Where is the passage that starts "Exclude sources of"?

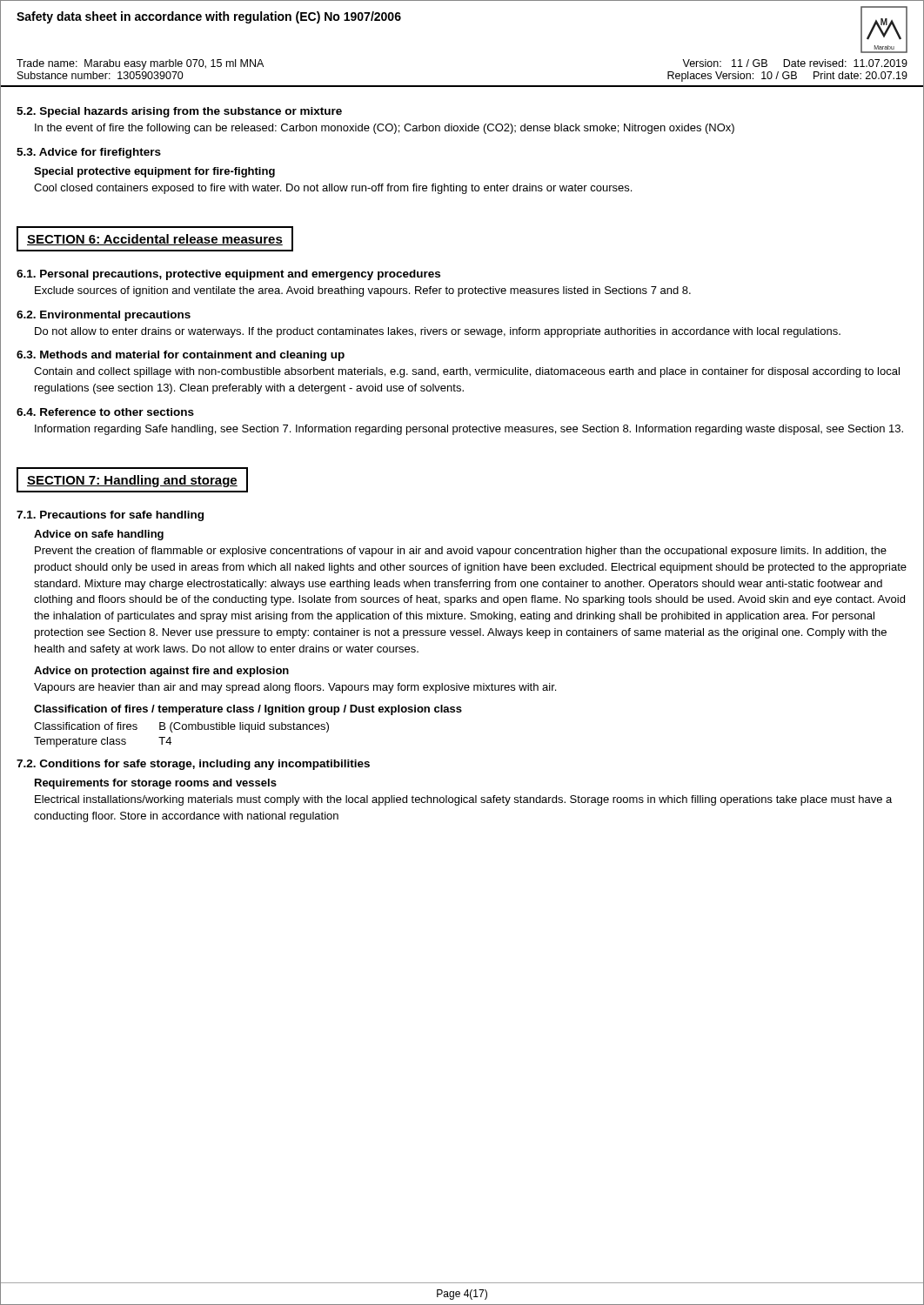(363, 290)
